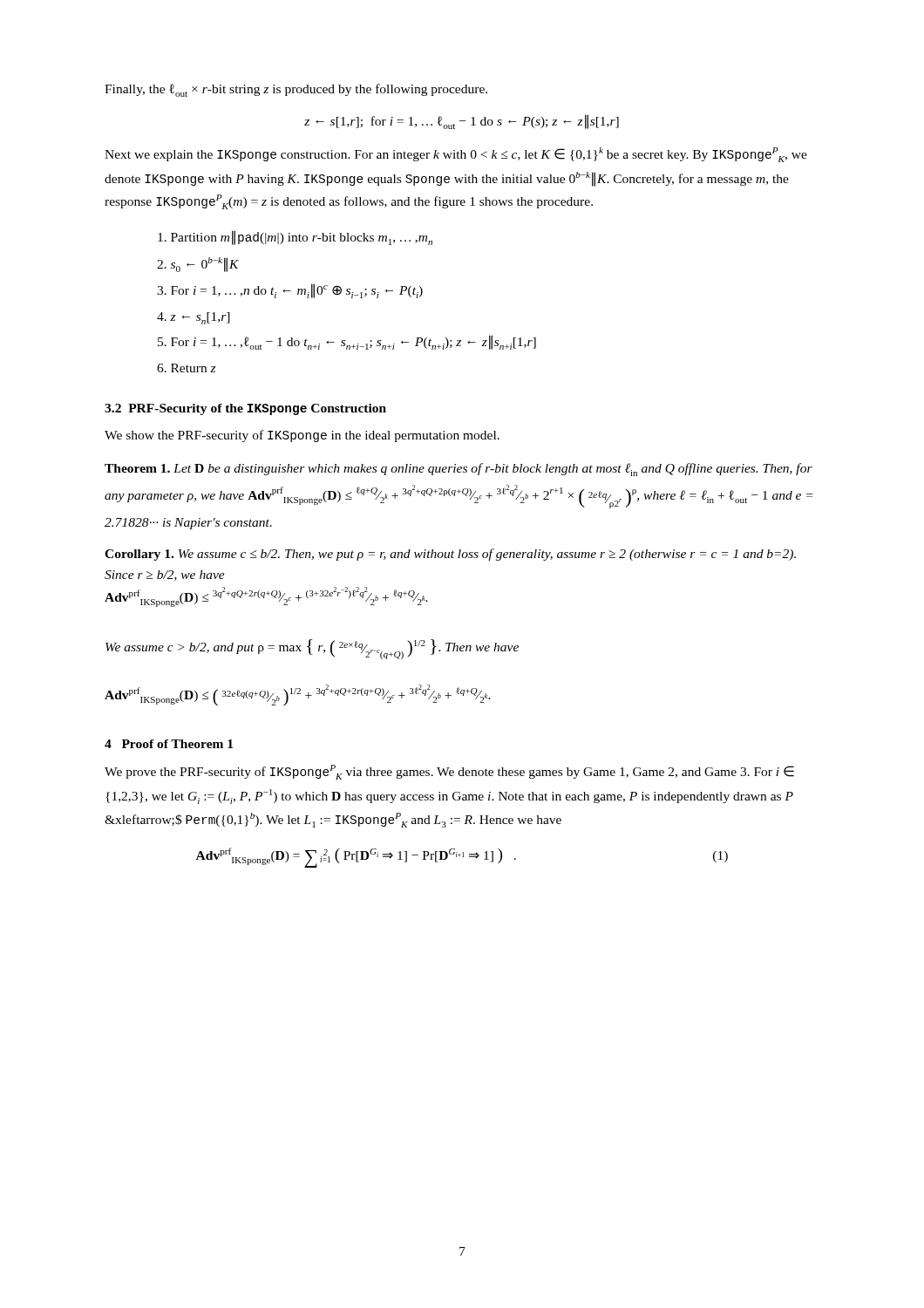
Task: Find the text block with the text "Corollary 1. We assume c ≤"
Action: pos(450,555)
